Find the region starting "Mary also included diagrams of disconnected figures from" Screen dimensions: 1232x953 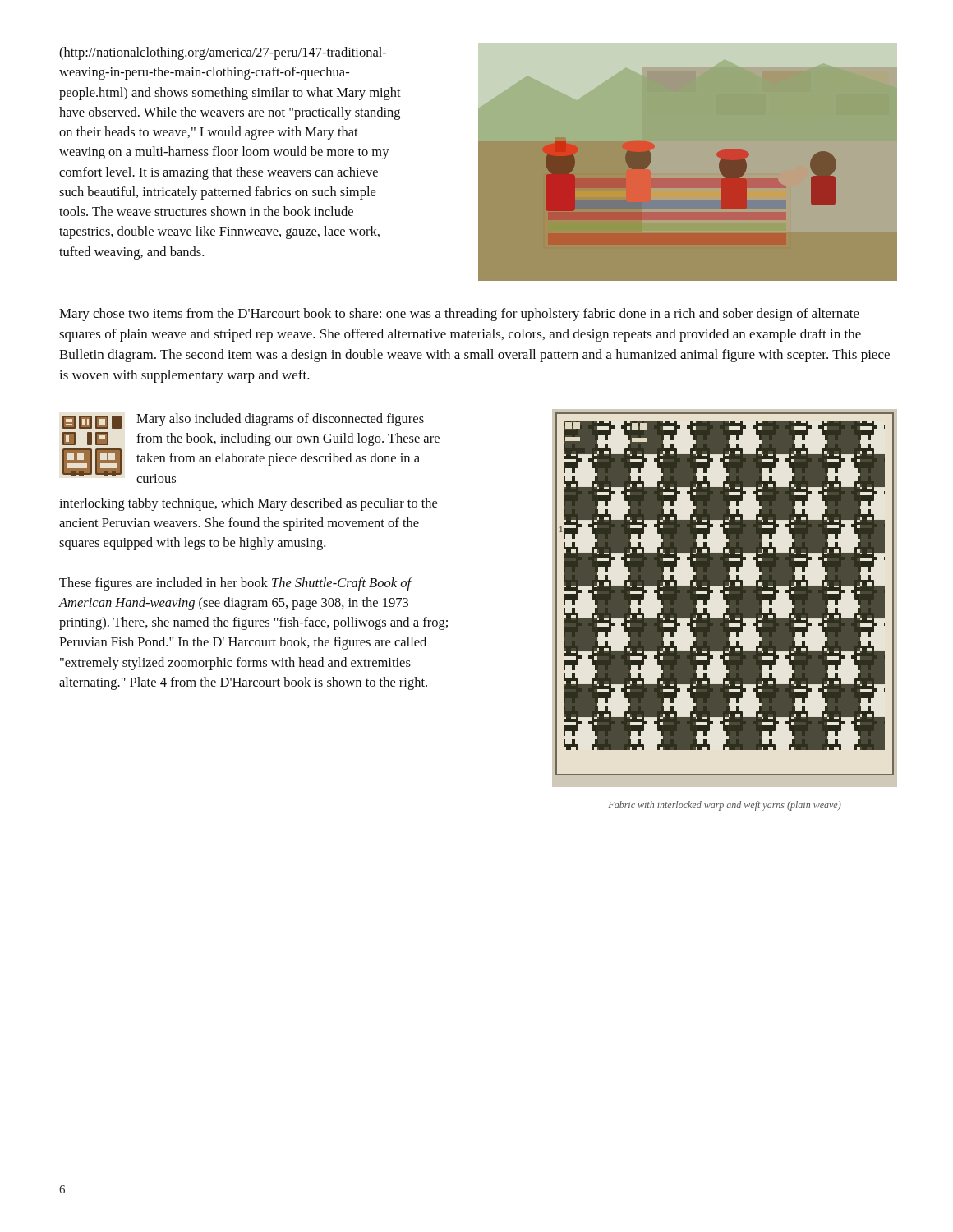288,448
